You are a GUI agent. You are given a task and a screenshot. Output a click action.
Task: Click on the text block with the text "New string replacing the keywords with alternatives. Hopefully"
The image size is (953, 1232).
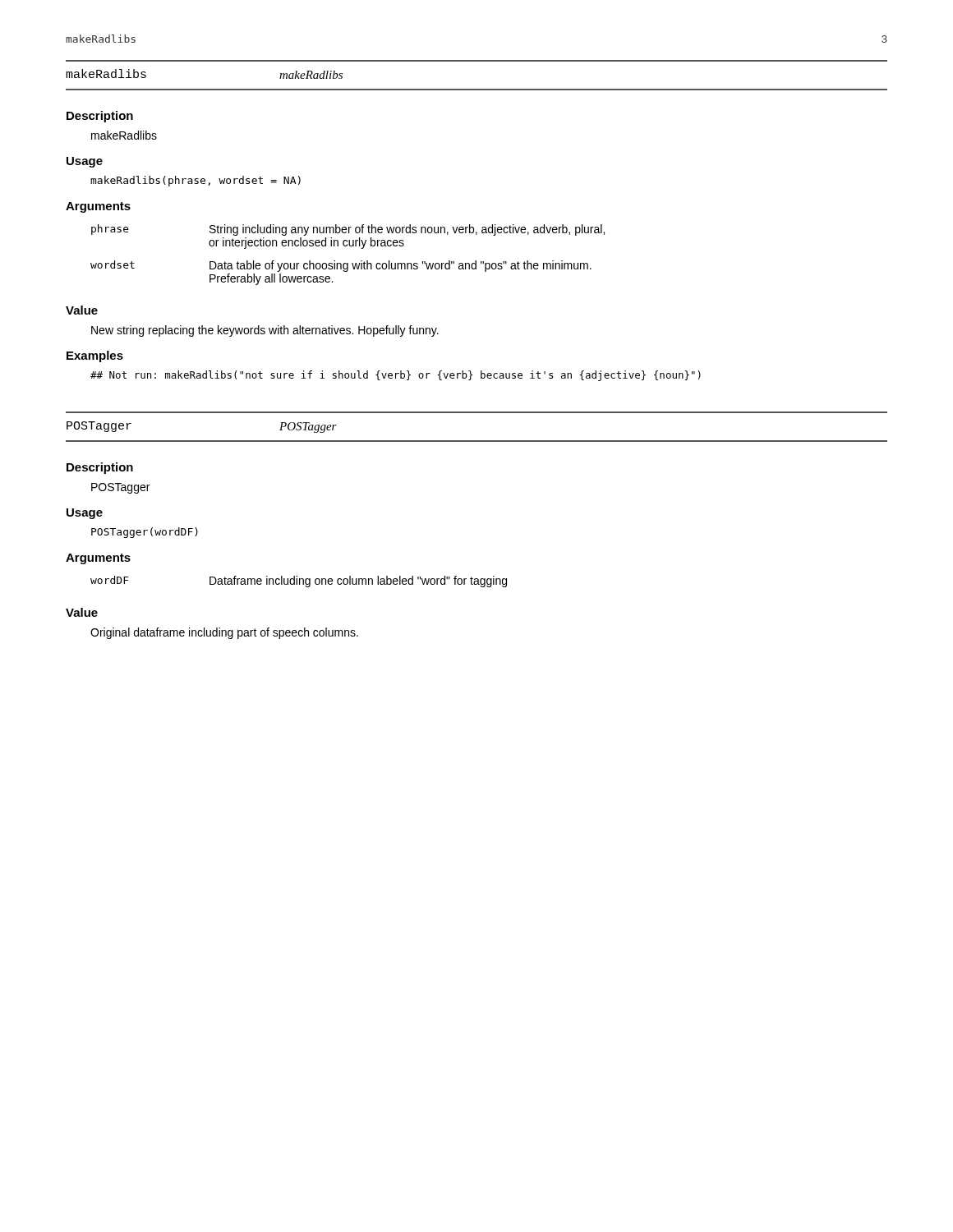(265, 330)
